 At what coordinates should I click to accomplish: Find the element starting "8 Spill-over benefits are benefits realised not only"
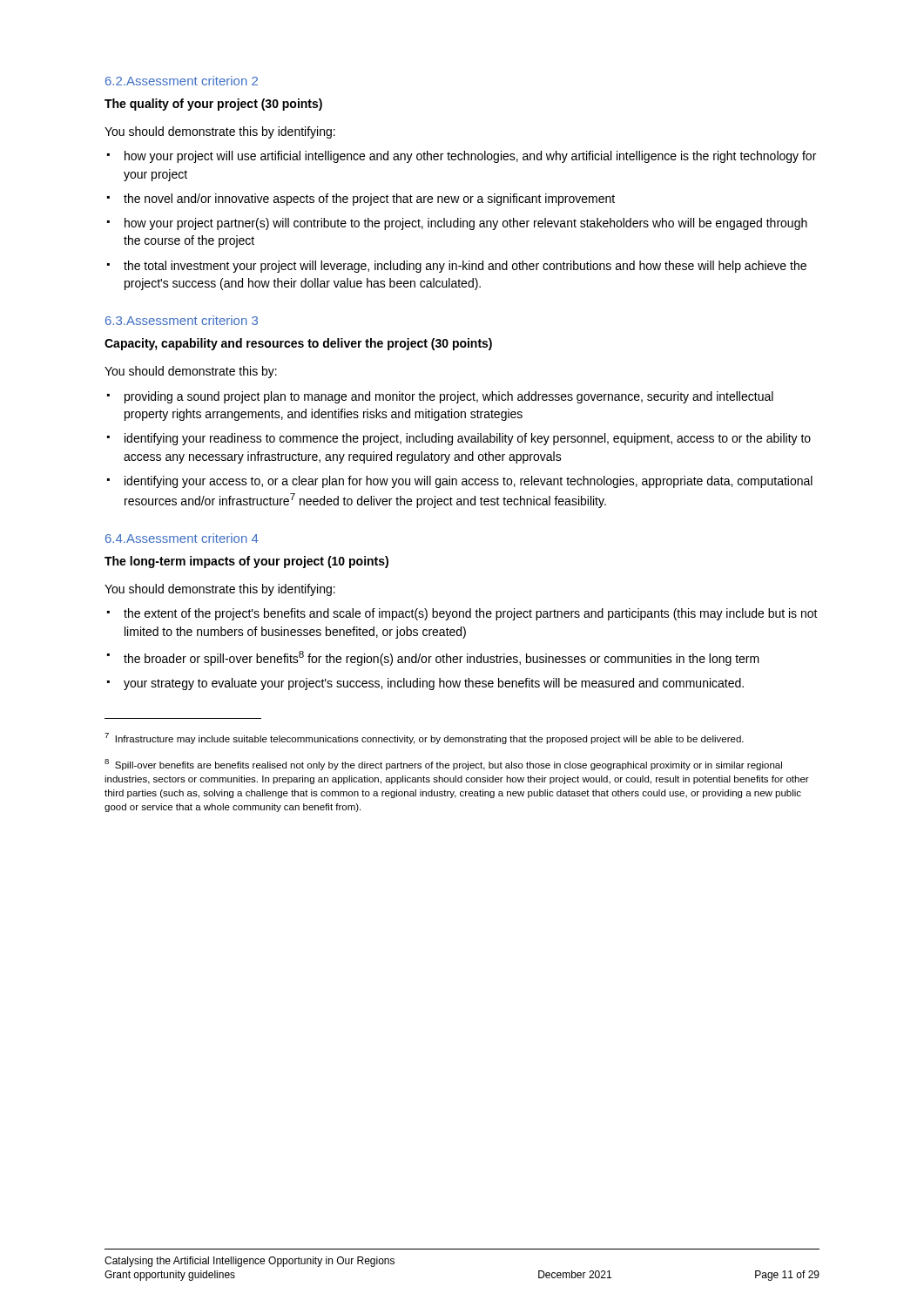(x=462, y=785)
